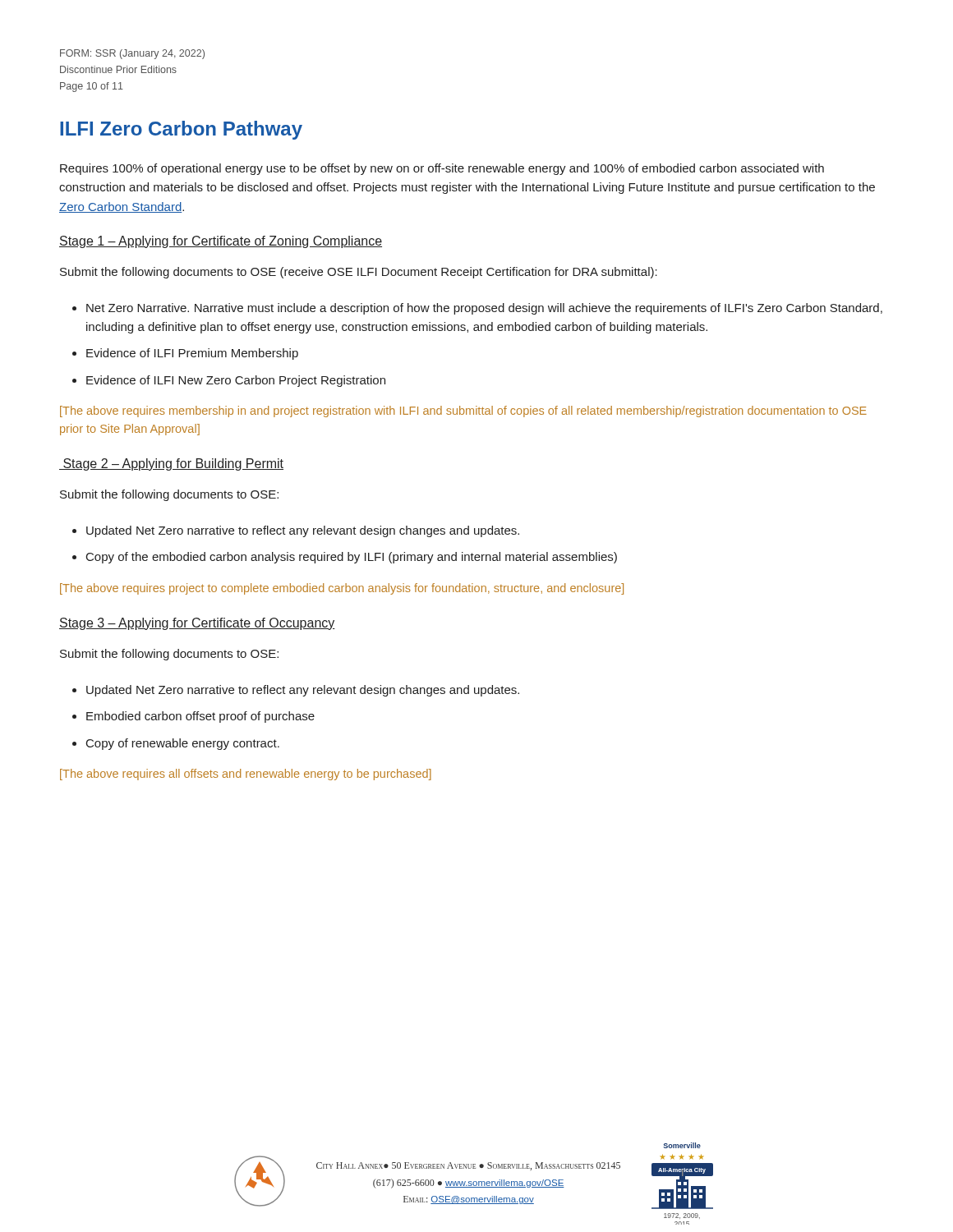Navigate to the text starting "Copy of the embodied carbon analysis required"
This screenshot has width=953, height=1232.
[352, 557]
